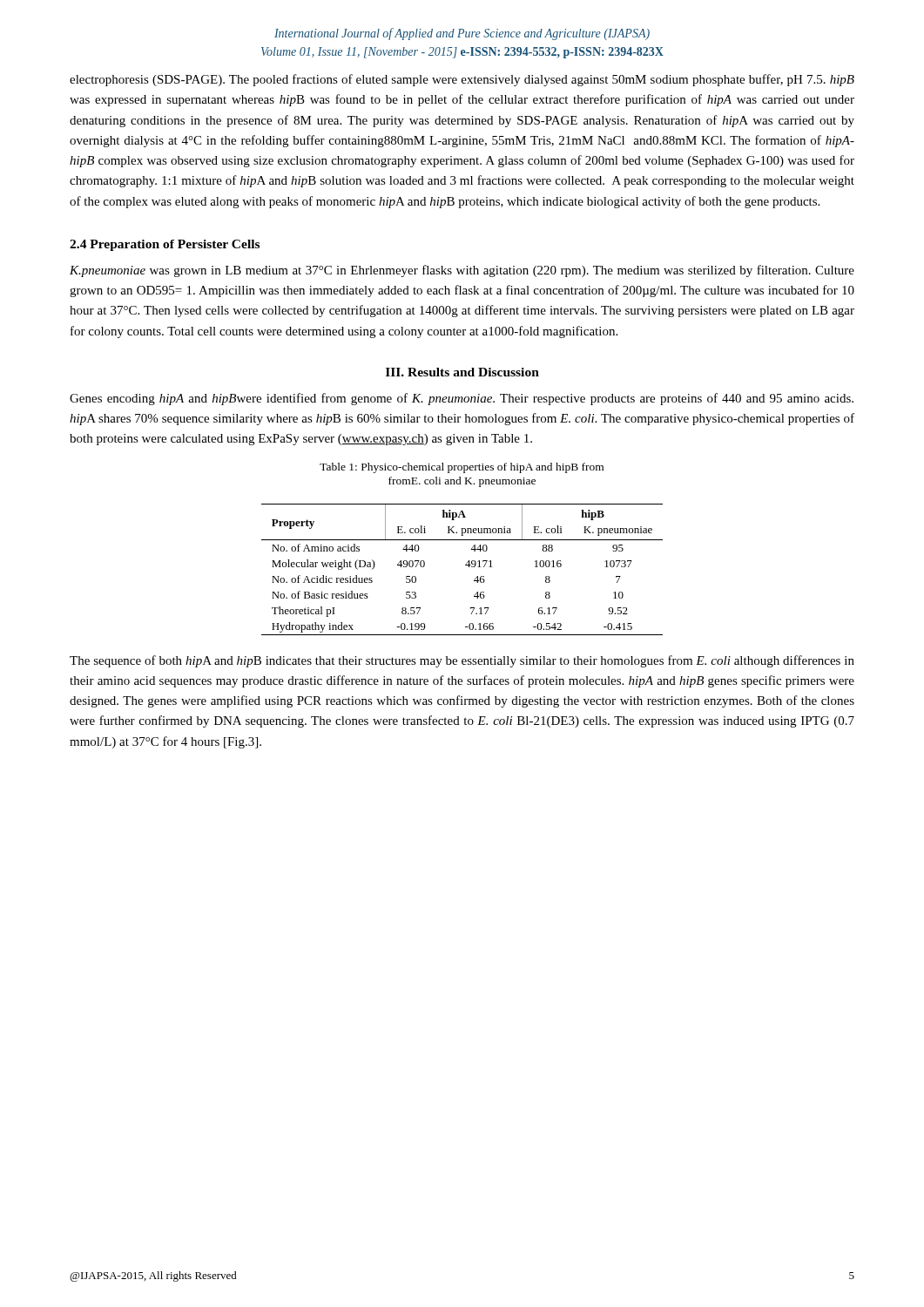
Task: Select the text block that reads "The sequence of both hipA"
Action: tap(462, 701)
